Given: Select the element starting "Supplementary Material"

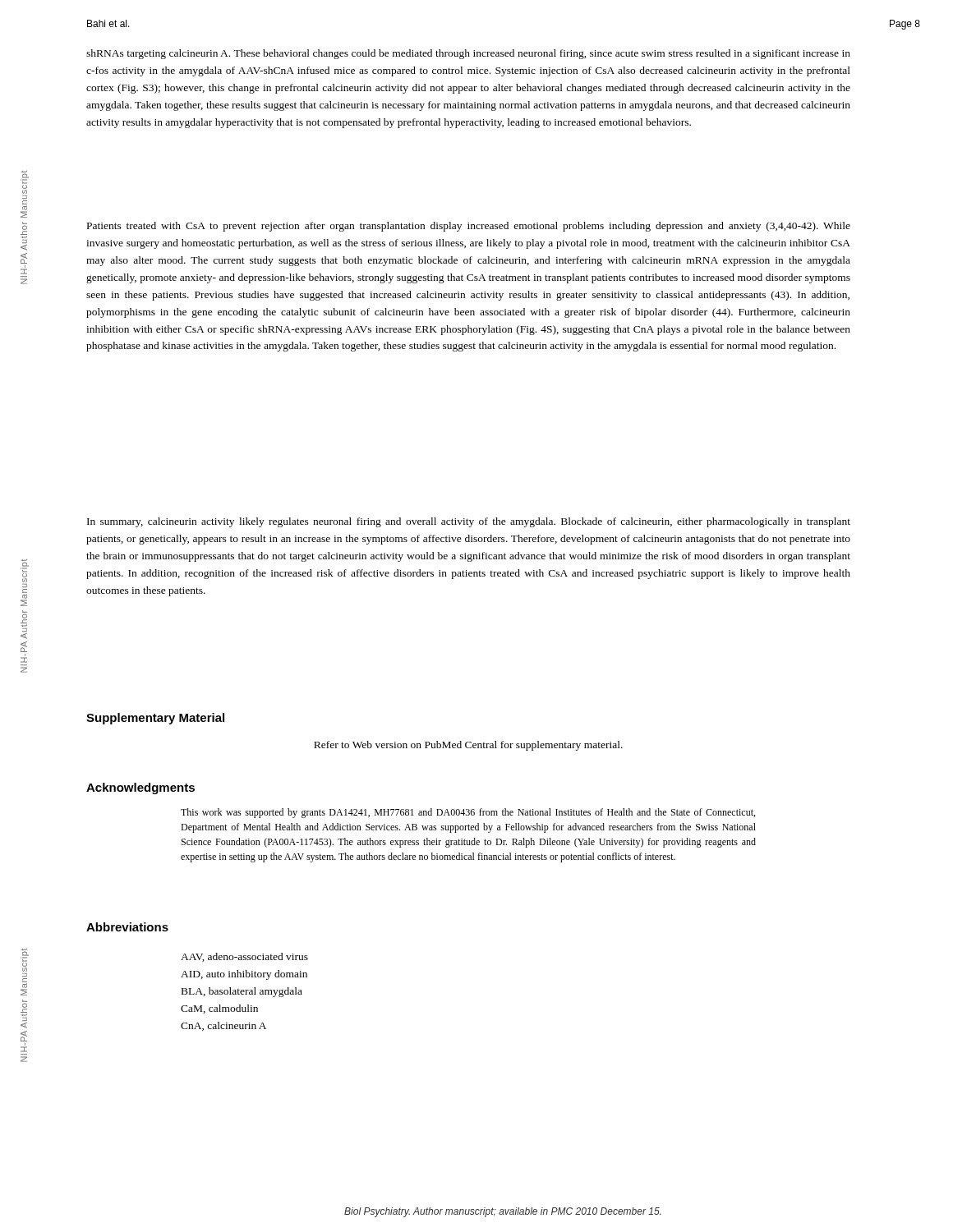Looking at the screenshot, I should tap(156, 717).
